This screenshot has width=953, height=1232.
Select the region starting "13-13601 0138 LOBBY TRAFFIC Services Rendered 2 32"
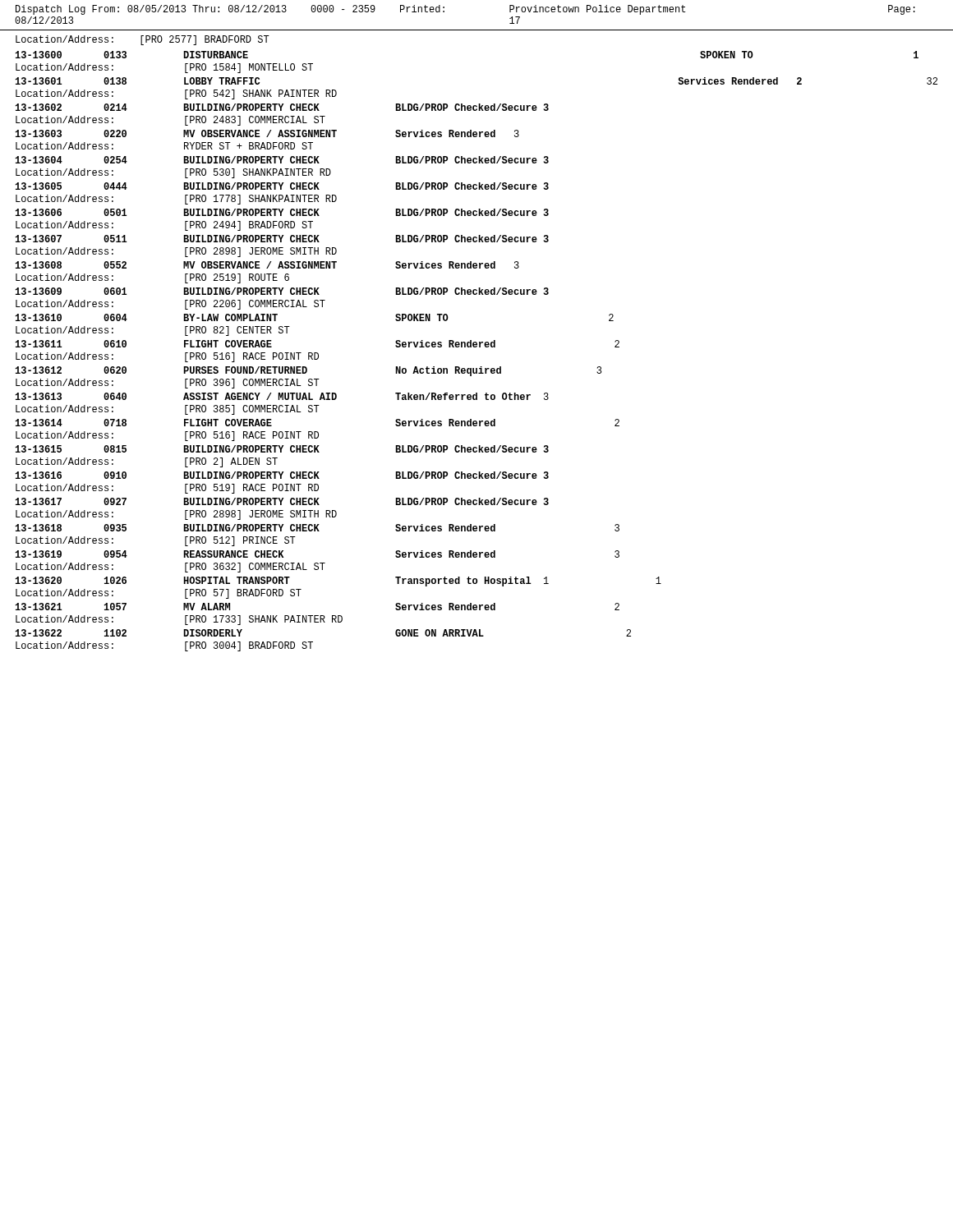(x=35, y=81)
